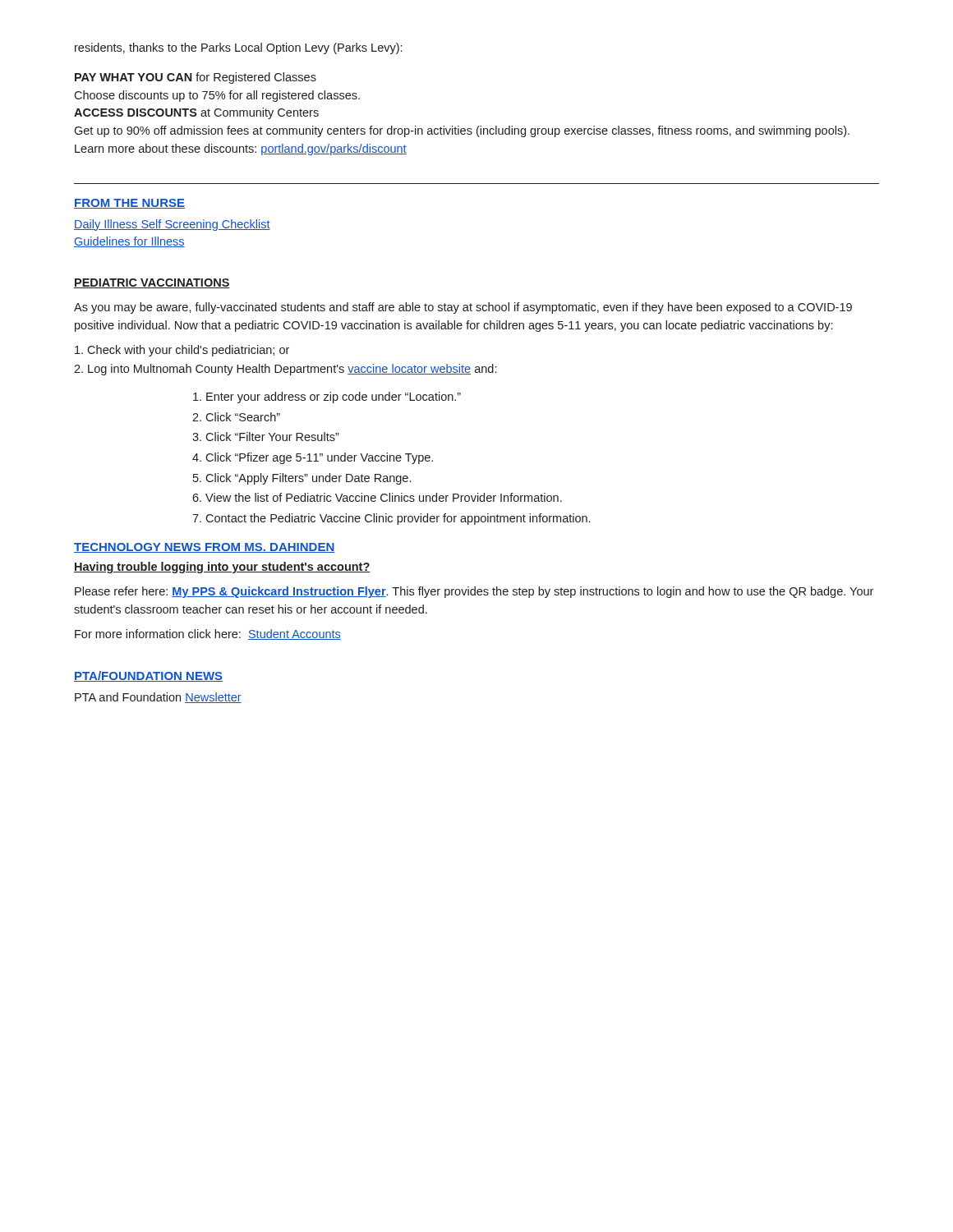Select the section header containing "TECHNOLOGY NEWS FROM MS. DAHINDEN"

(x=204, y=547)
